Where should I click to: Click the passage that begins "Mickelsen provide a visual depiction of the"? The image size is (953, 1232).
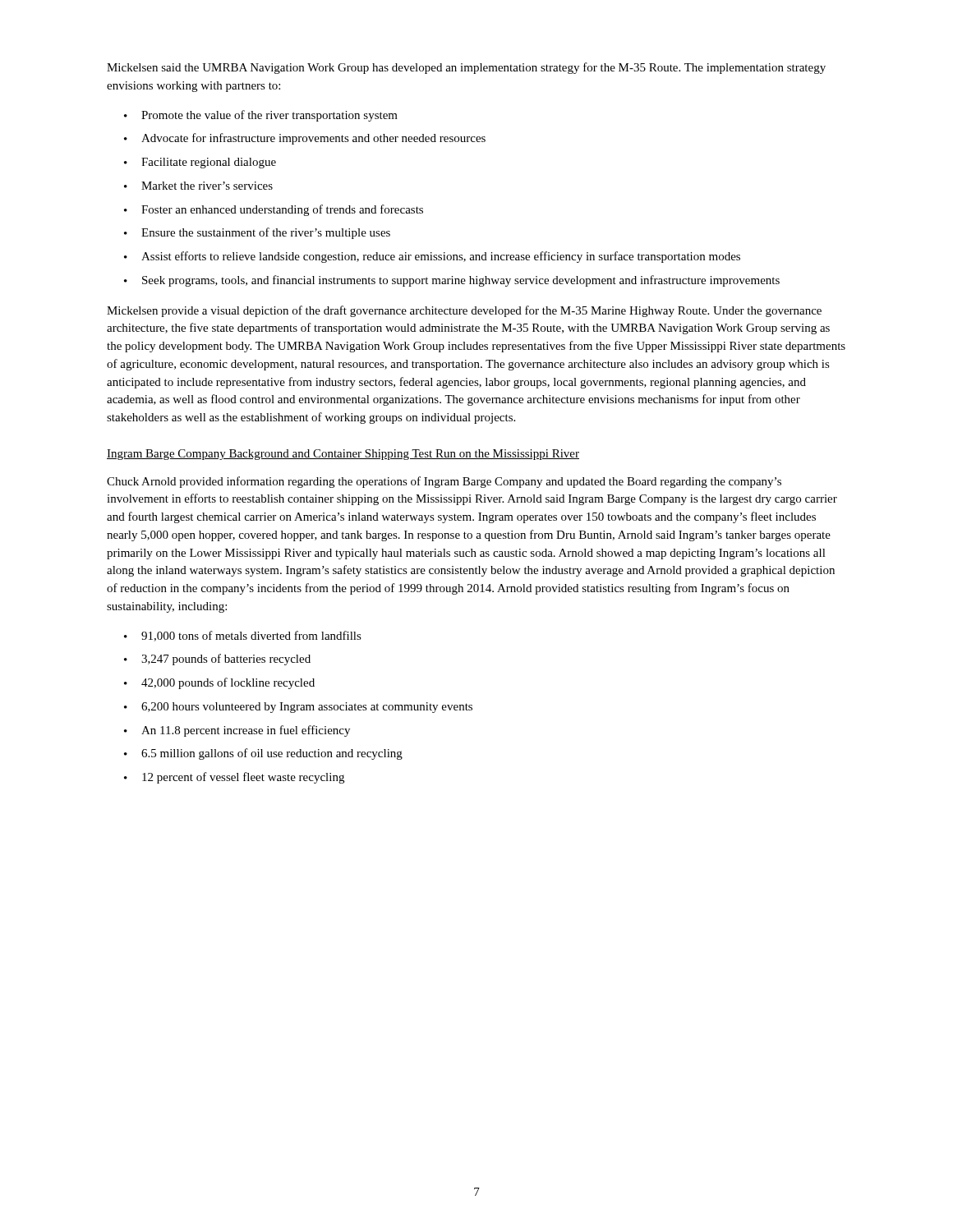pos(476,364)
